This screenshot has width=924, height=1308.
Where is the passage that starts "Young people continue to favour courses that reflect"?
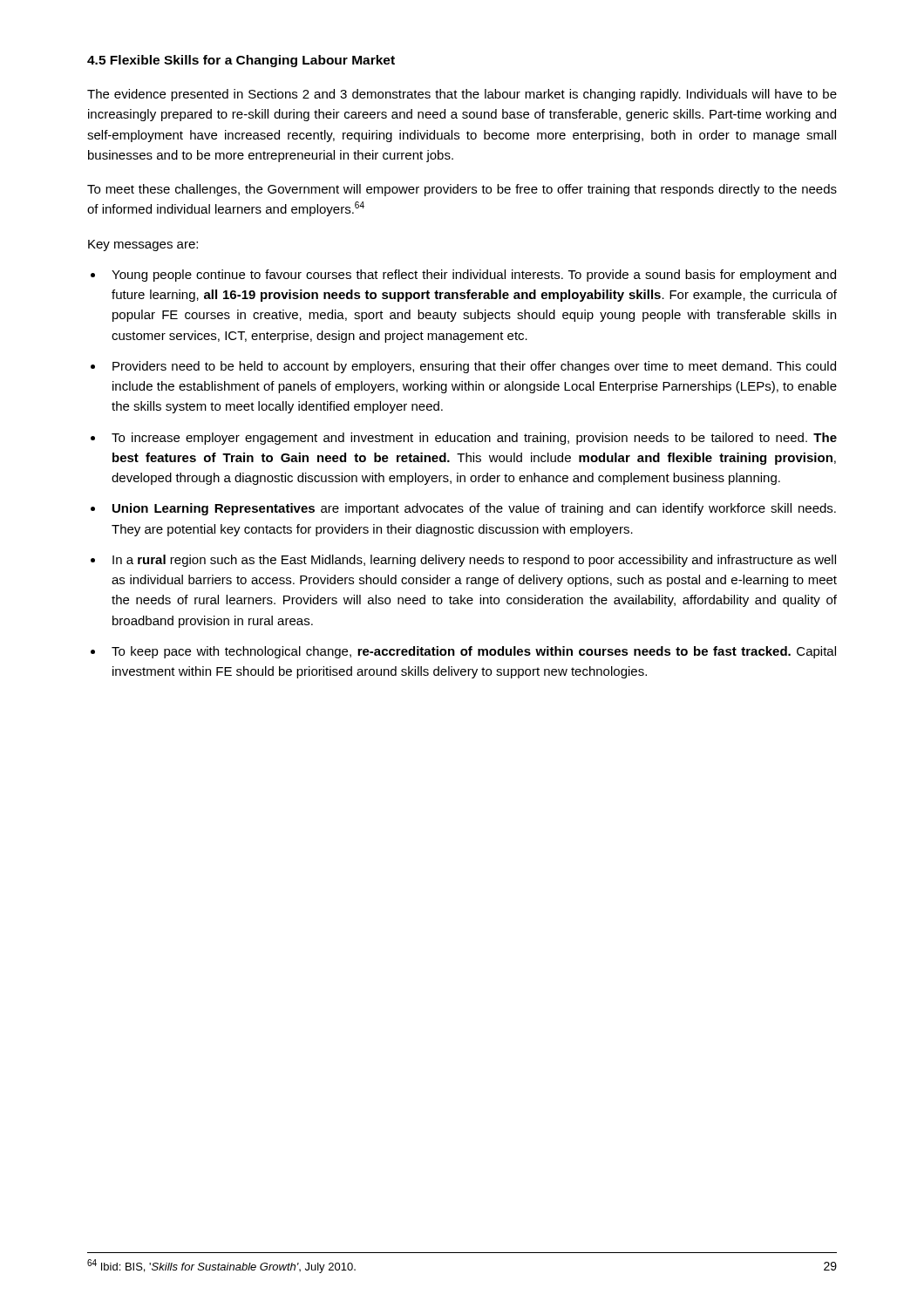pyautogui.click(x=474, y=304)
